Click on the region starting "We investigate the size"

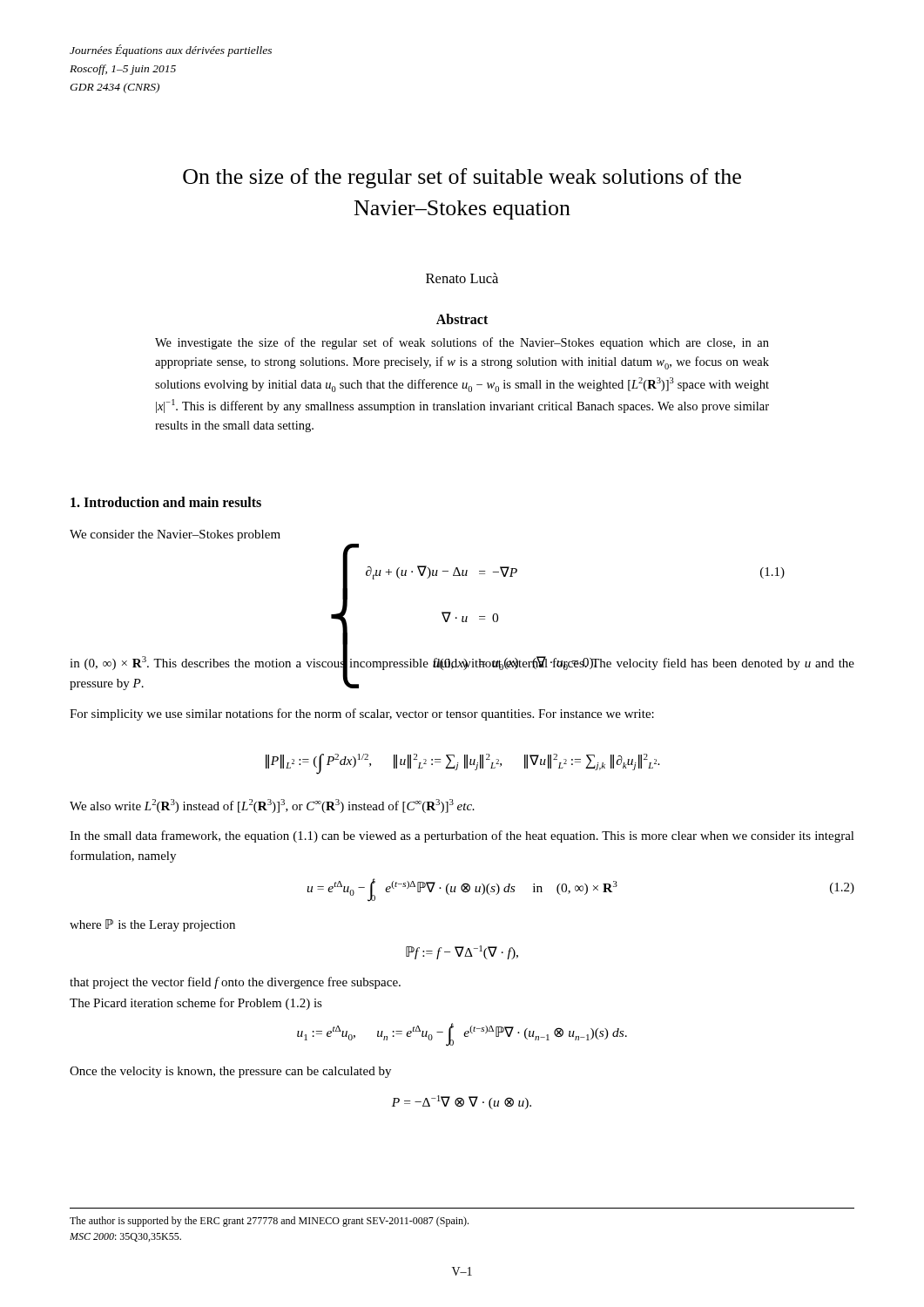coord(462,384)
